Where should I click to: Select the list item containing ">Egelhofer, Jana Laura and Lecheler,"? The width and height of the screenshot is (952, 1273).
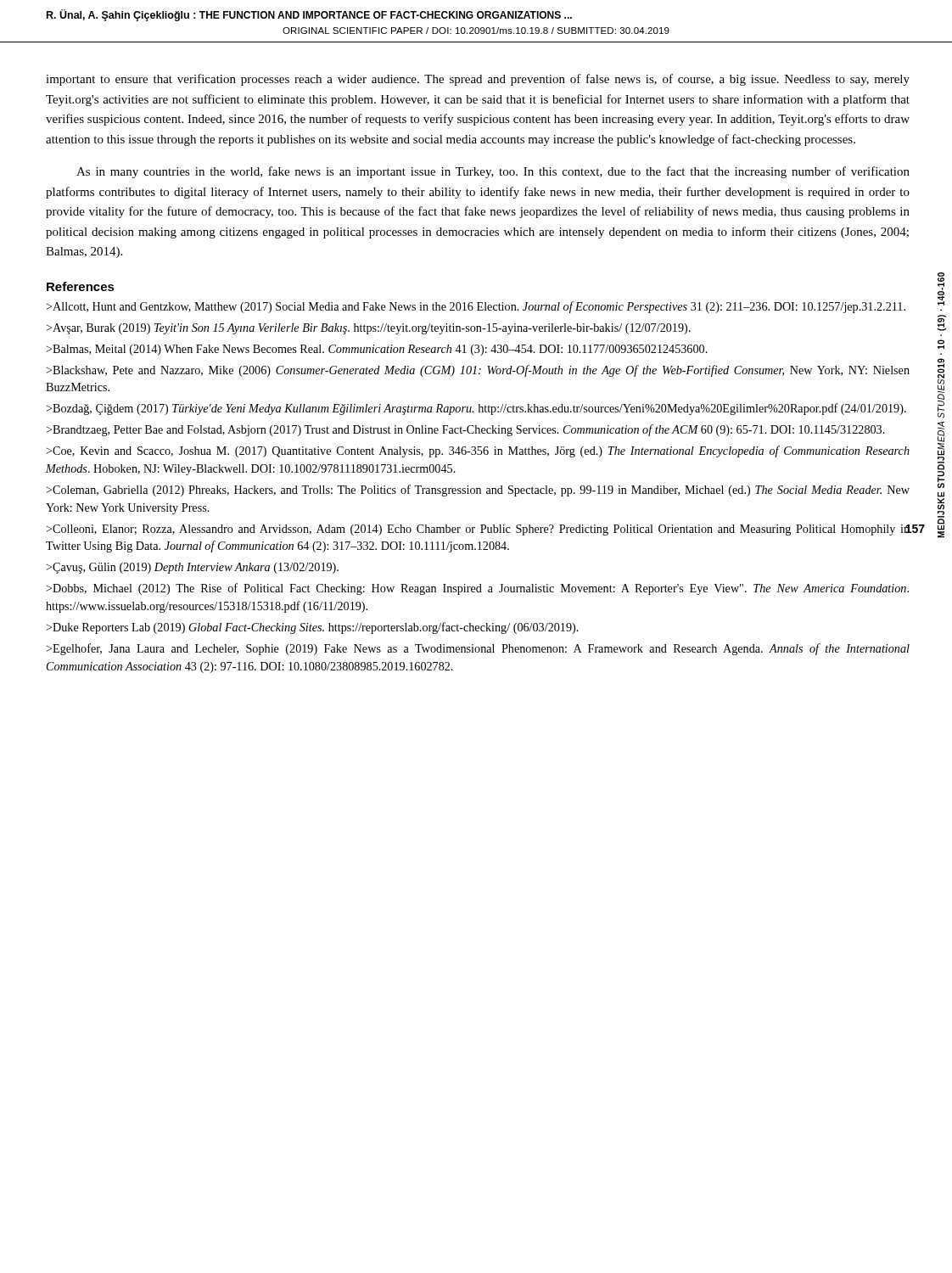(478, 657)
